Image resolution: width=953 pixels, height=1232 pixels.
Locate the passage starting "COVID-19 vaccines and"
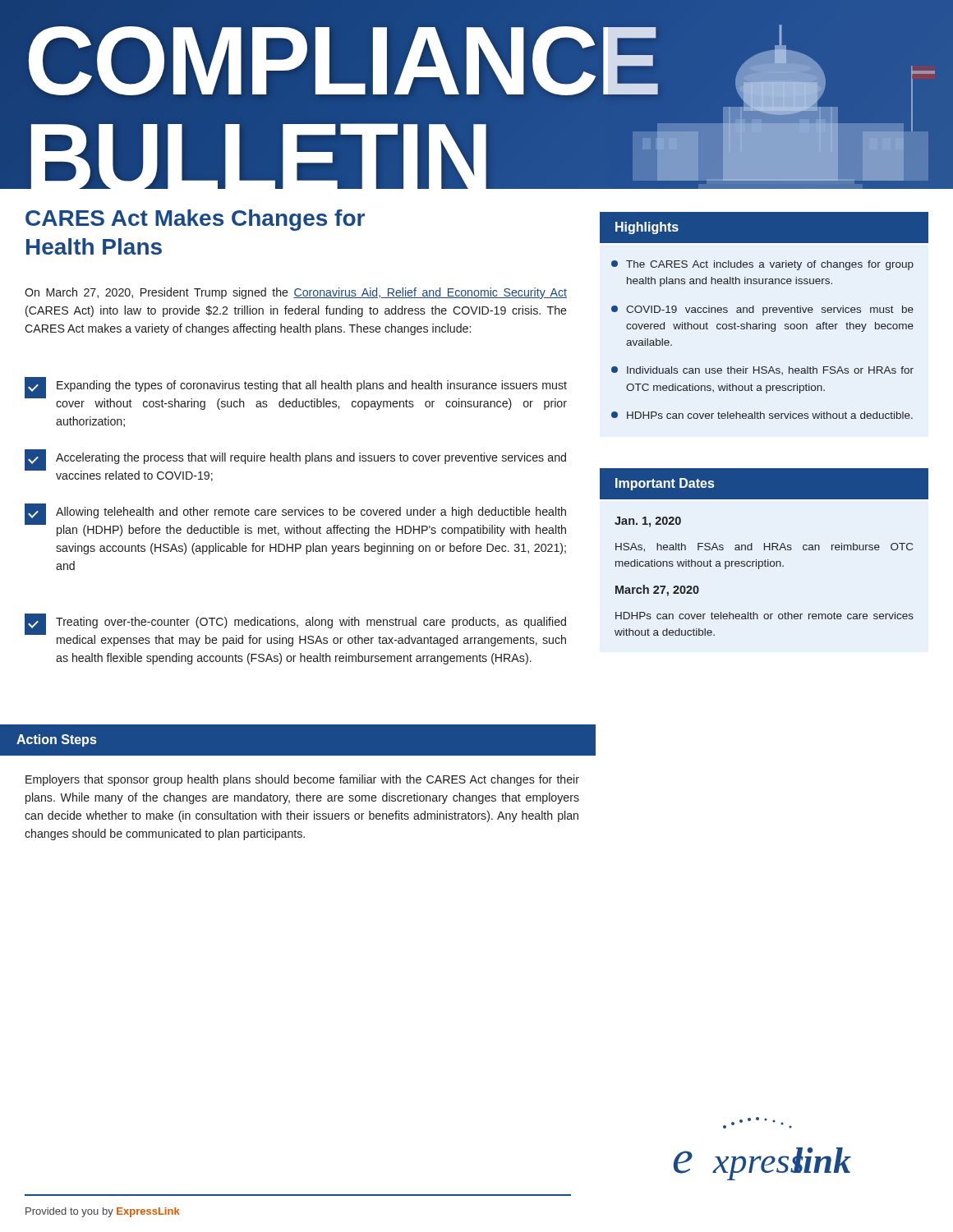[762, 326]
